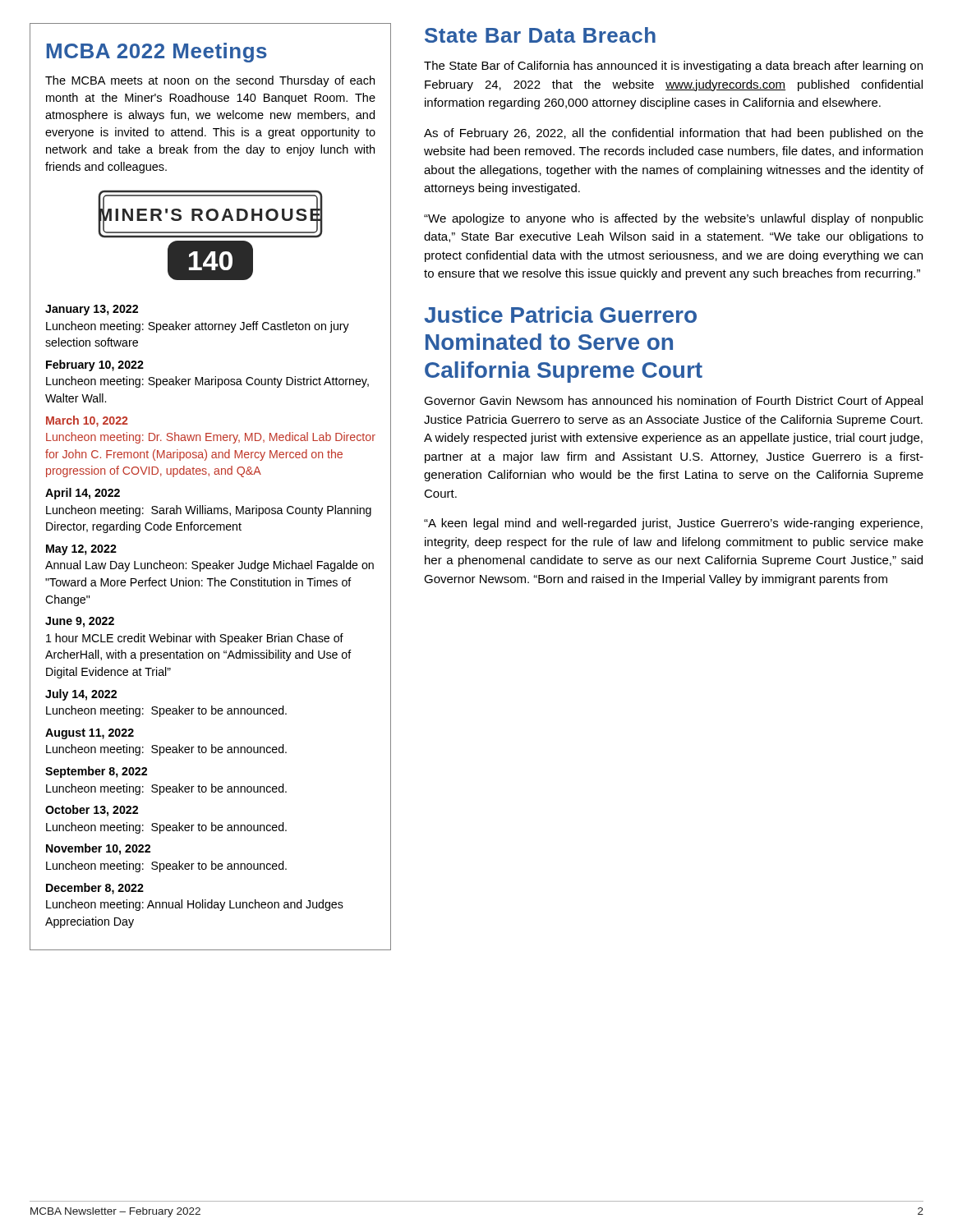
Task: Find the region starting "May 12, 2022 Annual"
Action: [x=210, y=574]
